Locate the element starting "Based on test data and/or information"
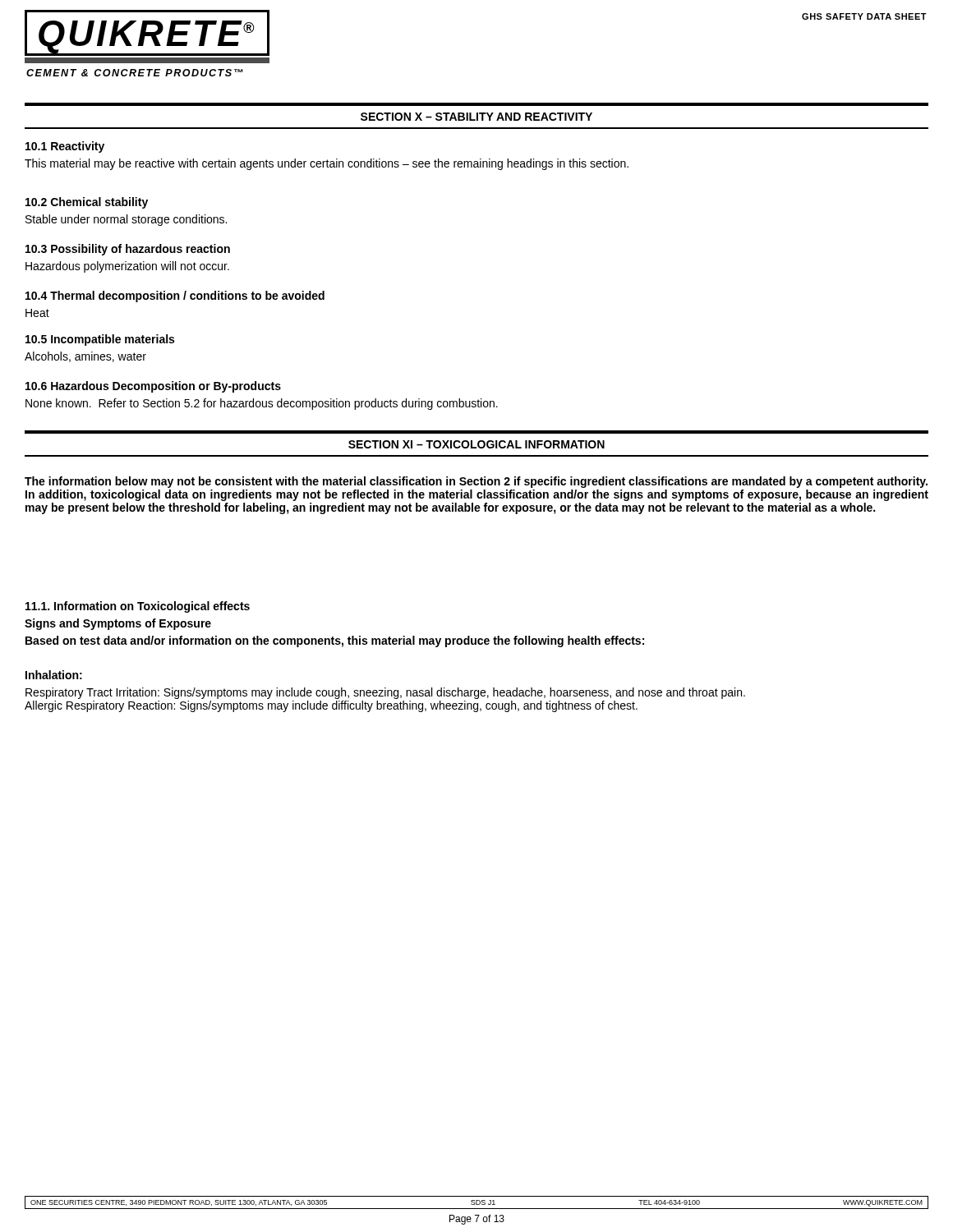 click(335, 641)
